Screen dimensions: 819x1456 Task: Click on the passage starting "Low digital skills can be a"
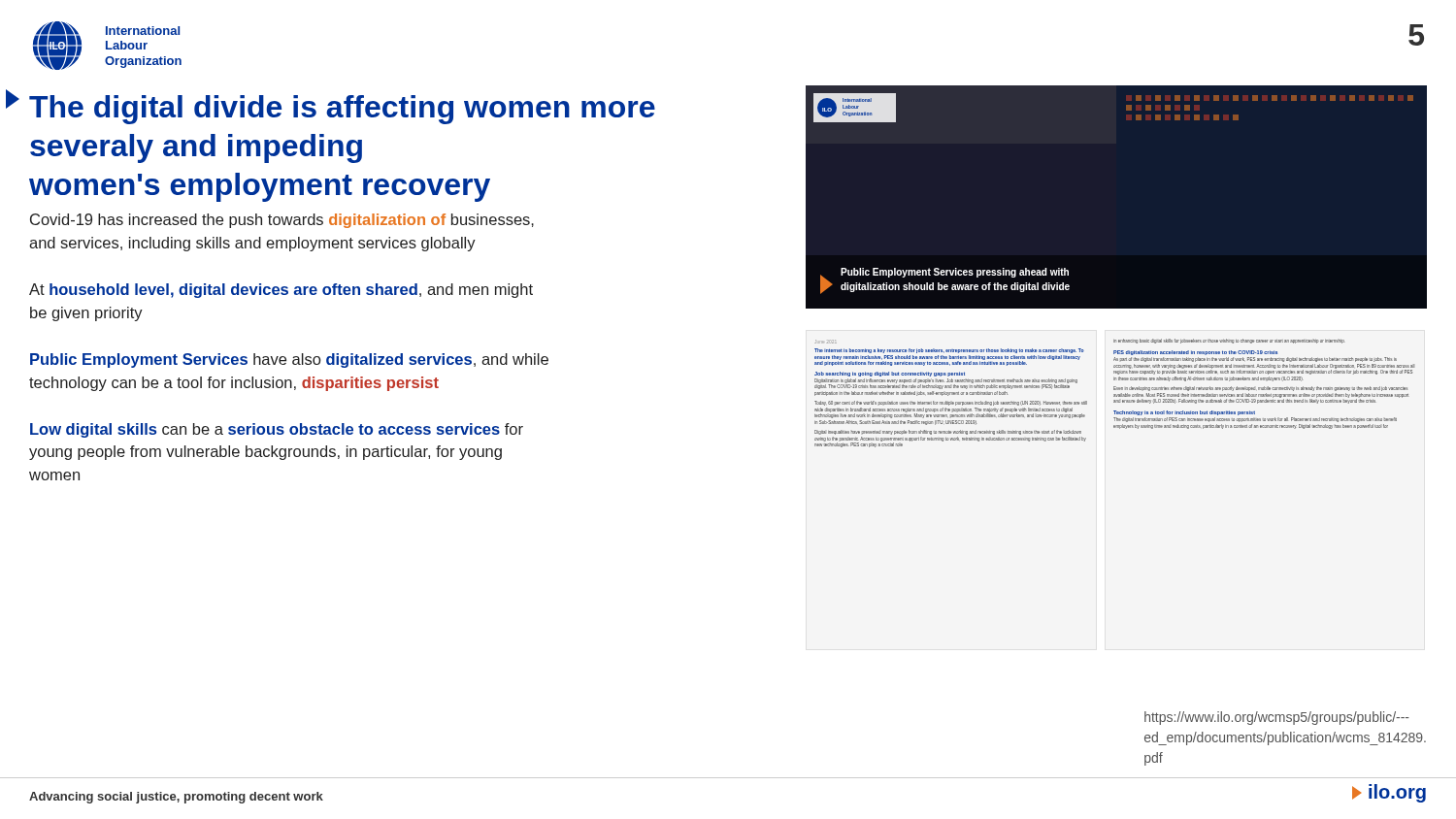tap(276, 452)
